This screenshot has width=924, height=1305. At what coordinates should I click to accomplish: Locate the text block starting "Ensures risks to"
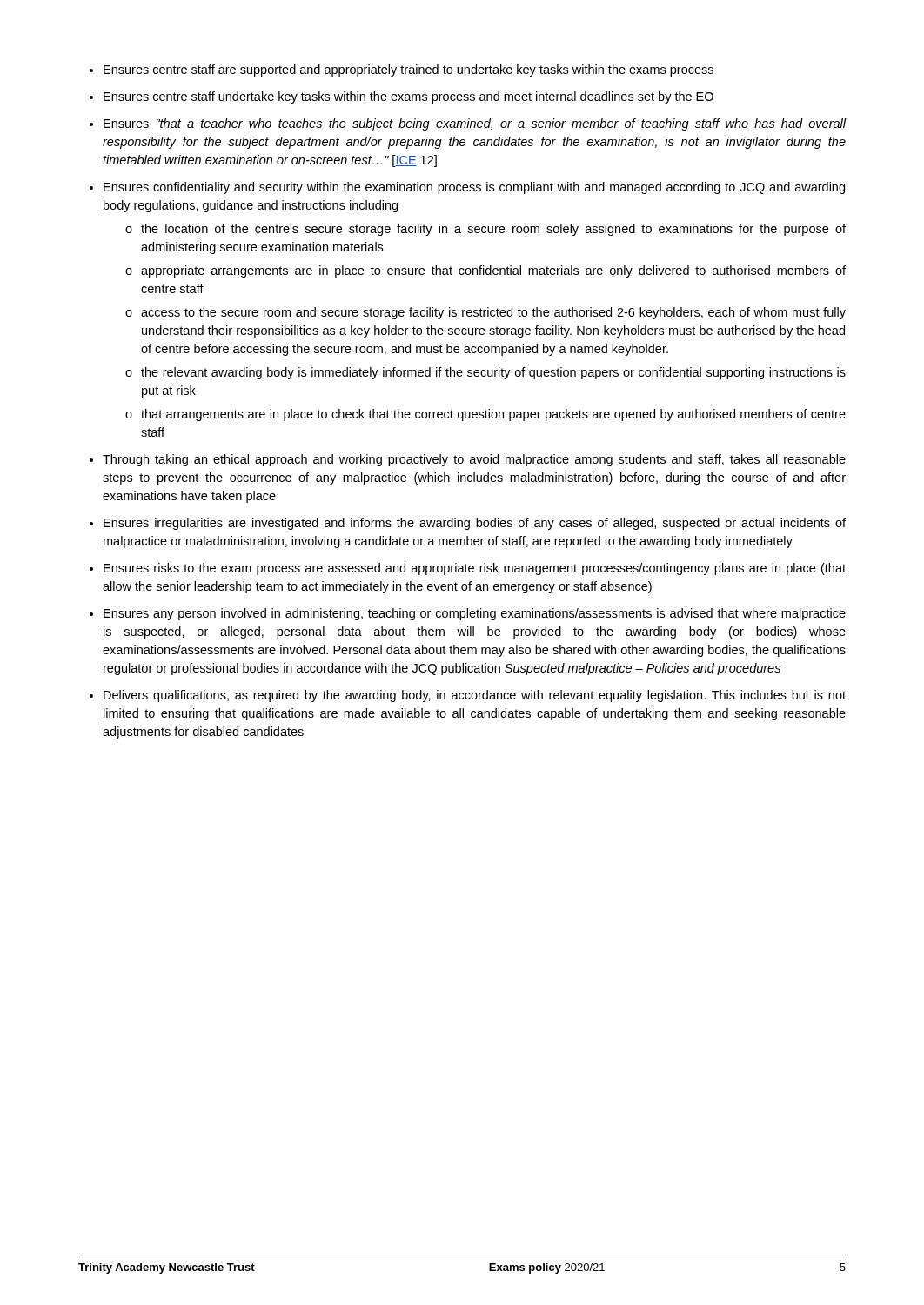pyautogui.click(x=474, y=578)
